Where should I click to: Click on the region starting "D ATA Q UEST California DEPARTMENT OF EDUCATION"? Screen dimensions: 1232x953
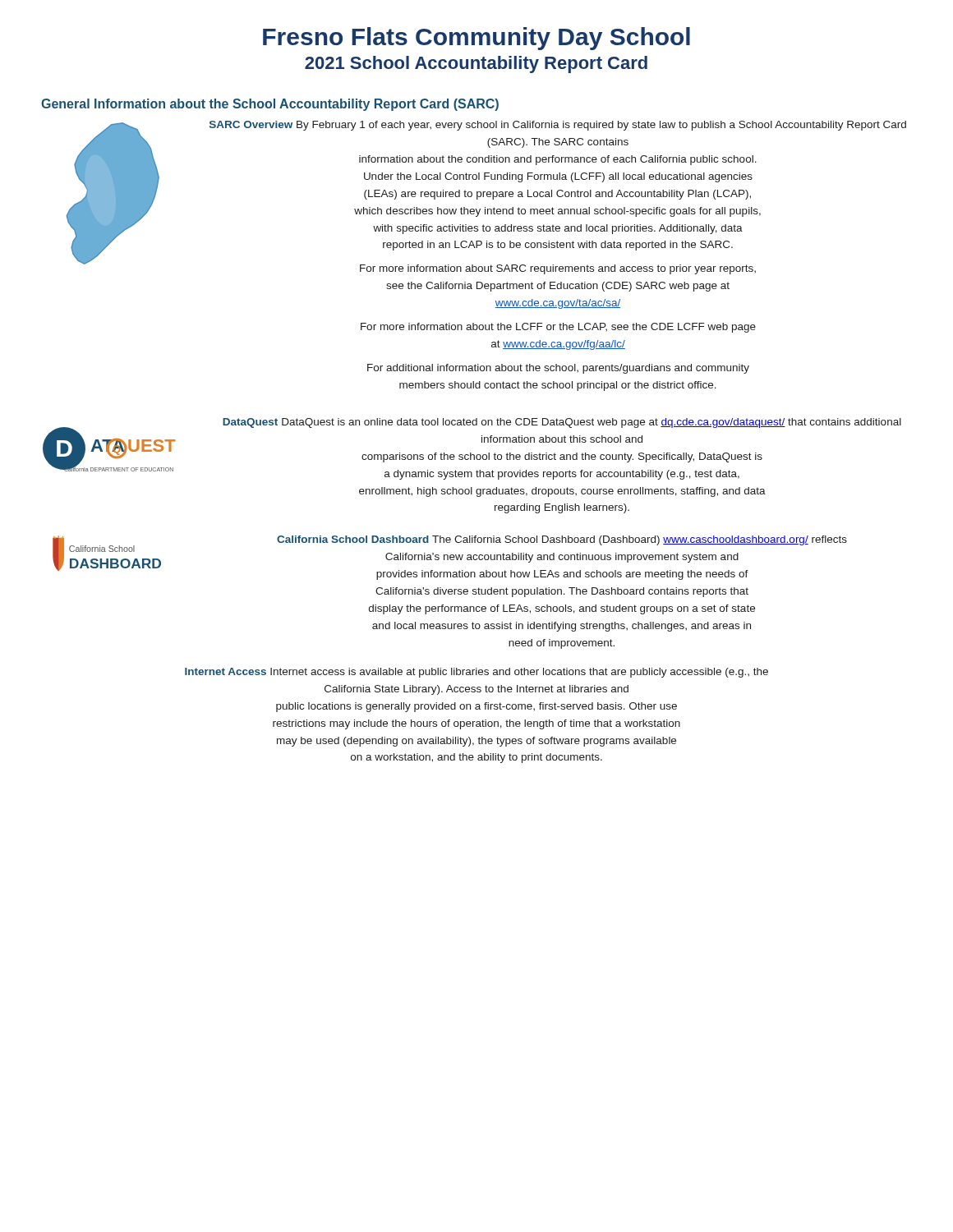pyautogui.click(x=476, y=465)
